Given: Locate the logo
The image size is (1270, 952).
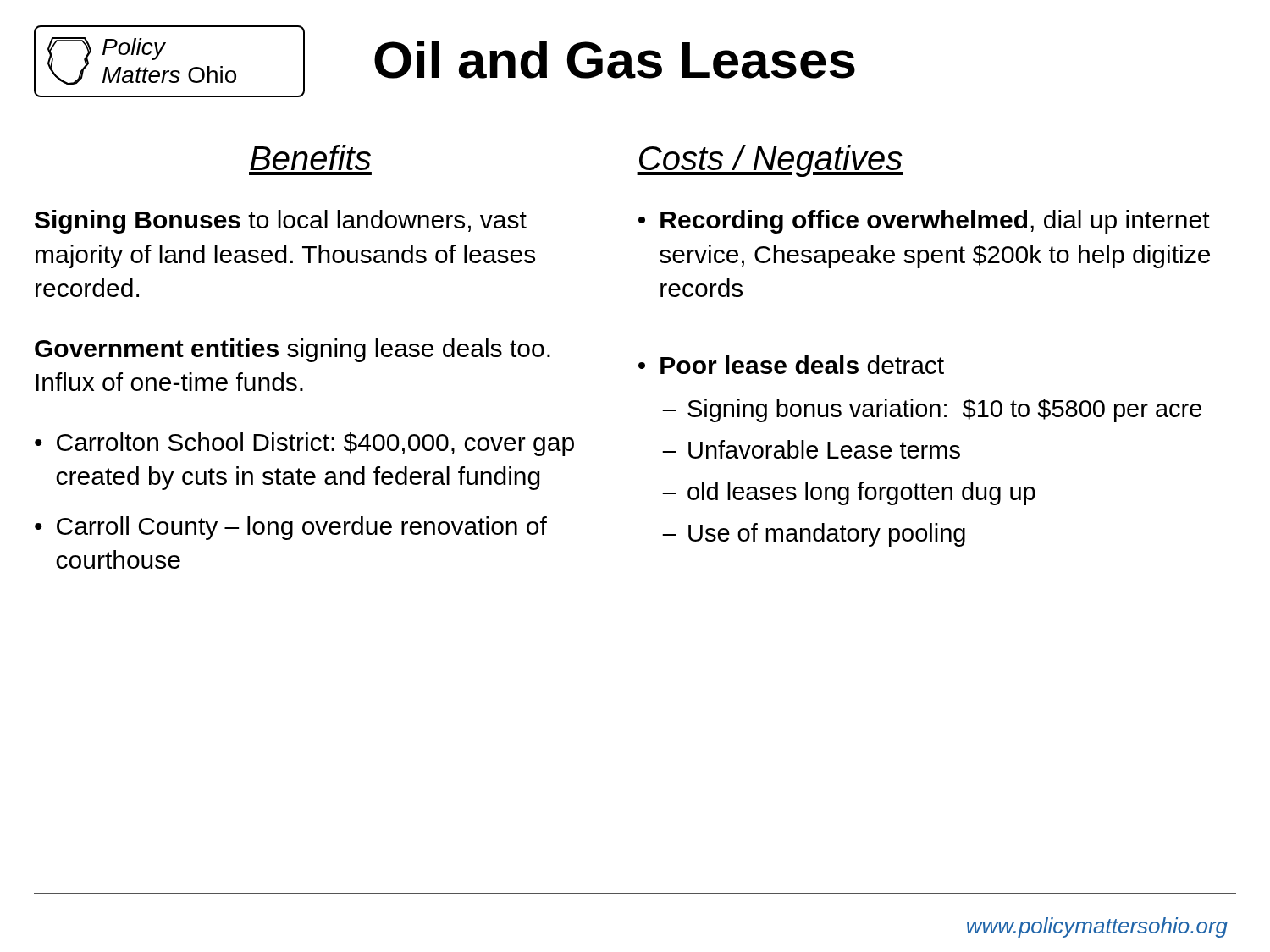Looking at the screenshot, I should click(x=178, y=61).
